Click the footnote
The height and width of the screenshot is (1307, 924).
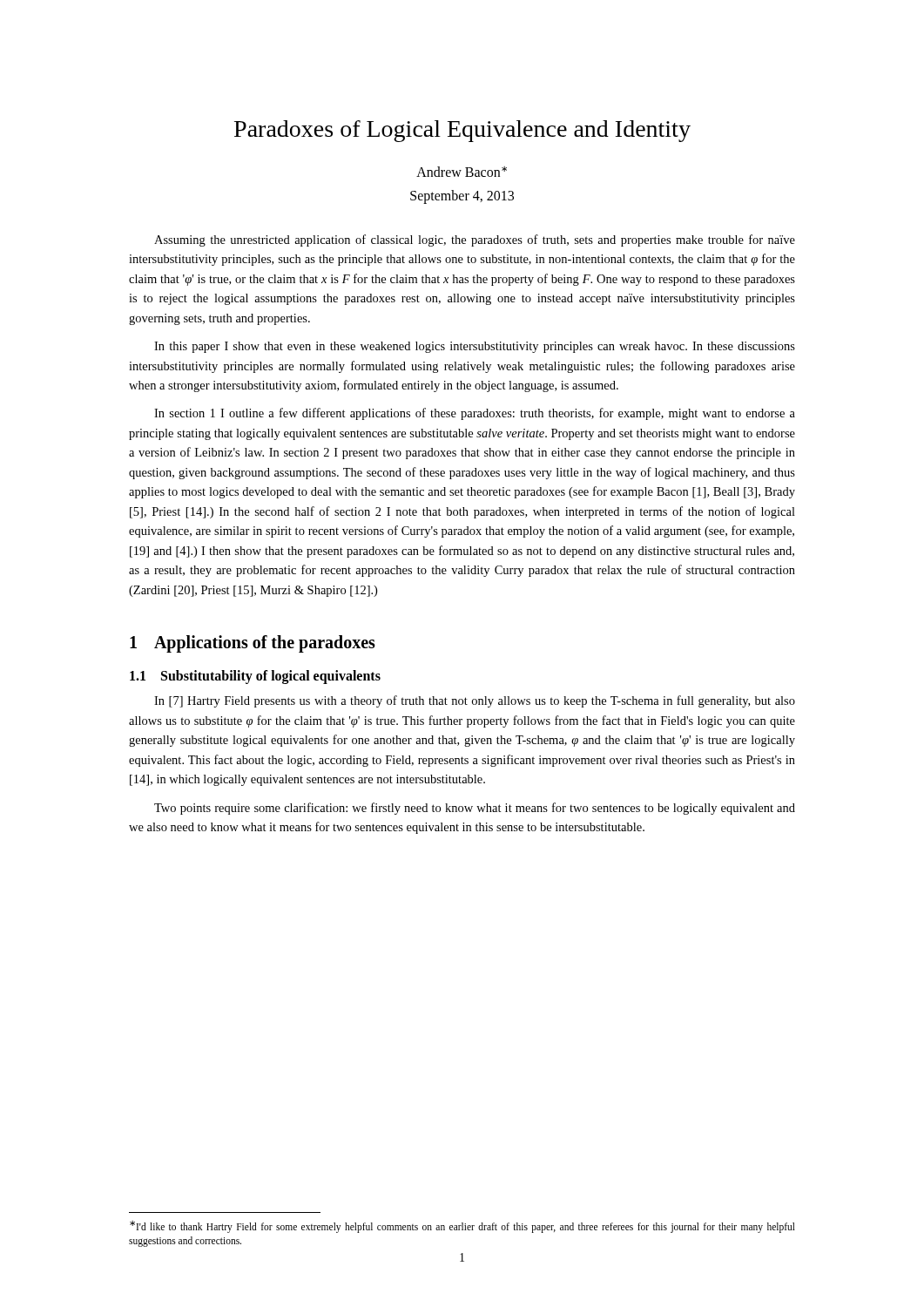462,1232
